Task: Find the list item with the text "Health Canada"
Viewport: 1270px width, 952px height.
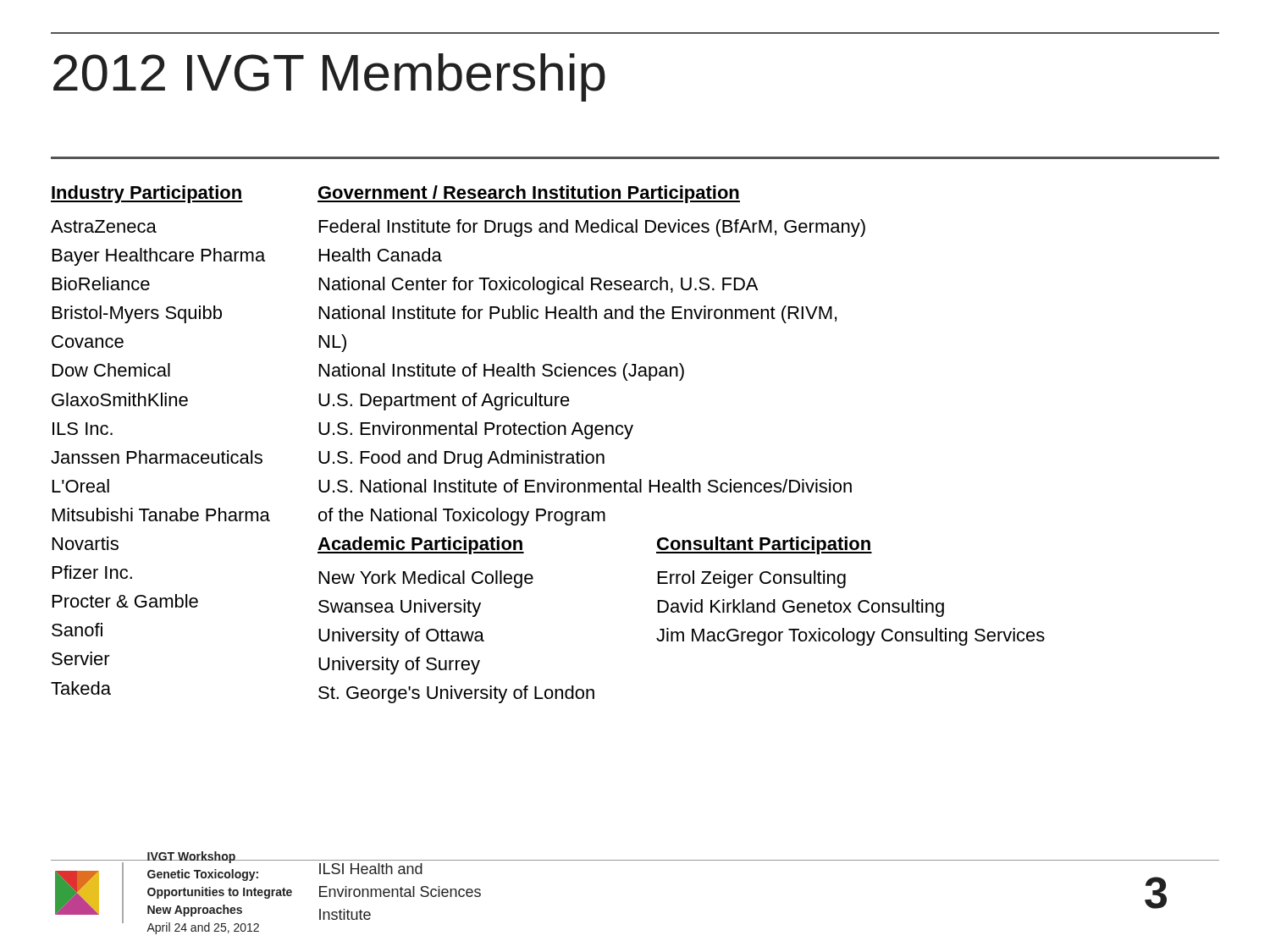Action: click(x=380, y=255)
